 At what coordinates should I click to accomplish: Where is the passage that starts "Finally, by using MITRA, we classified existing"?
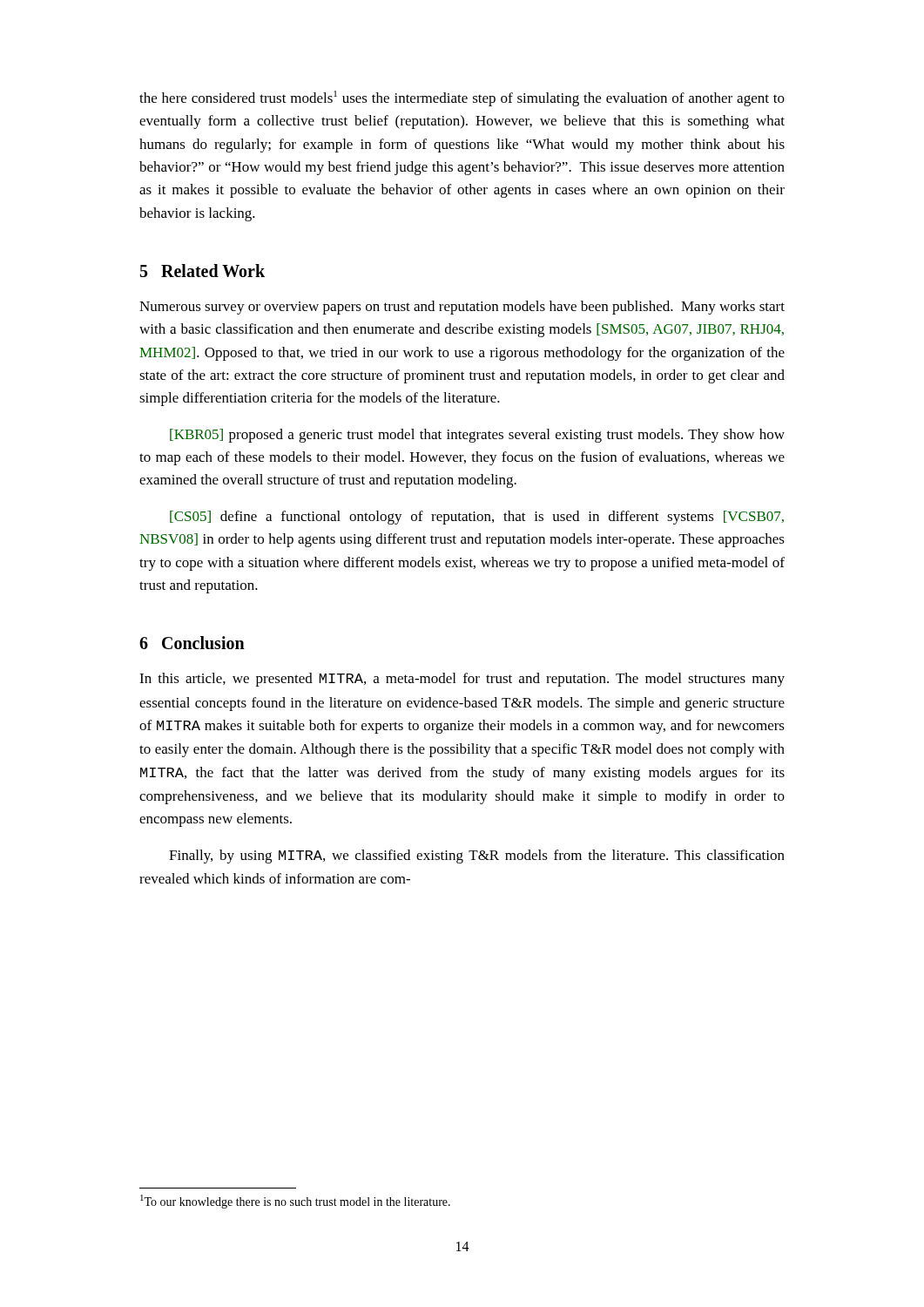[462, 867]
